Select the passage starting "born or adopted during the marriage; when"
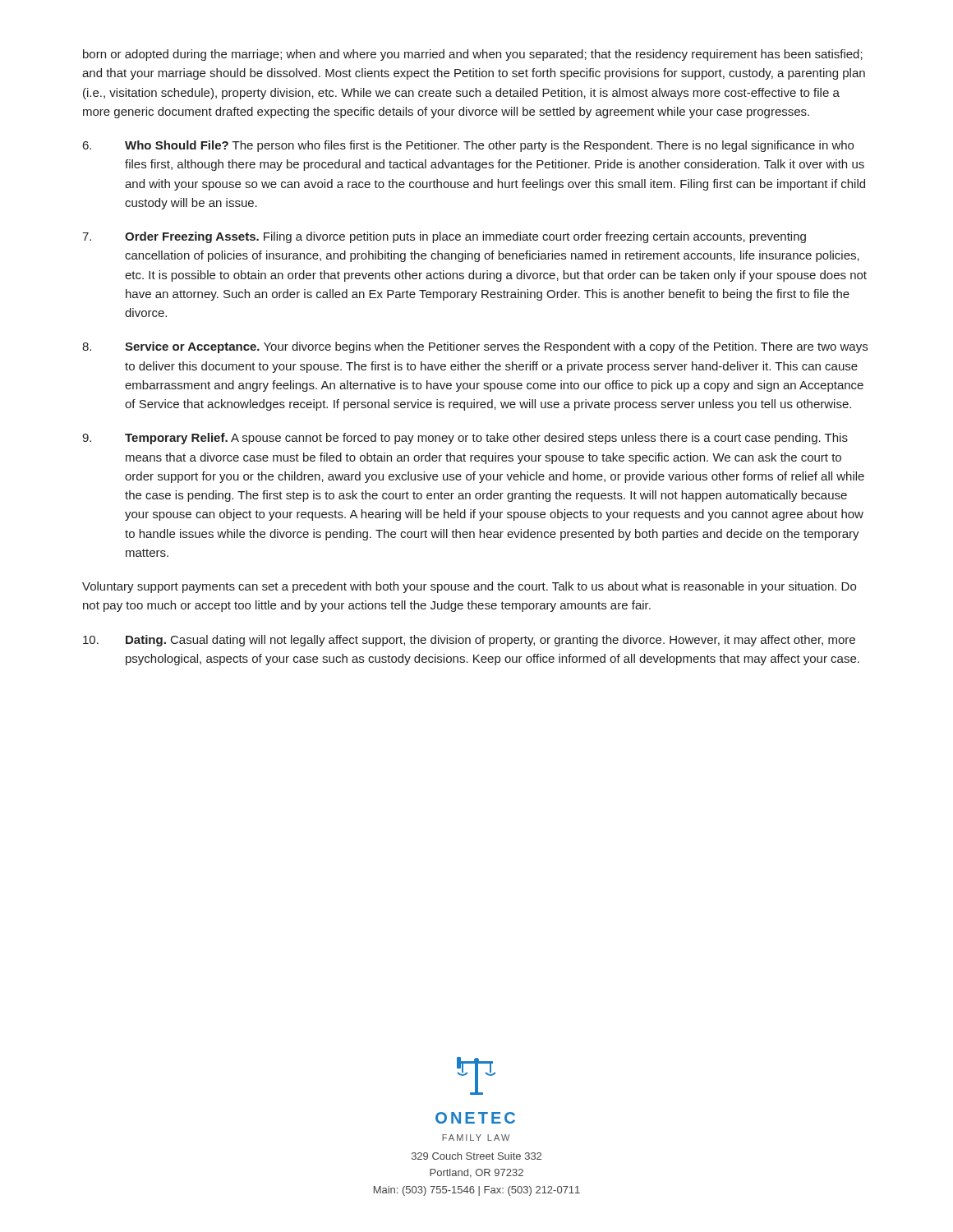The width and height of the screenshot is (953, 1232). click(x=474, y=82)
